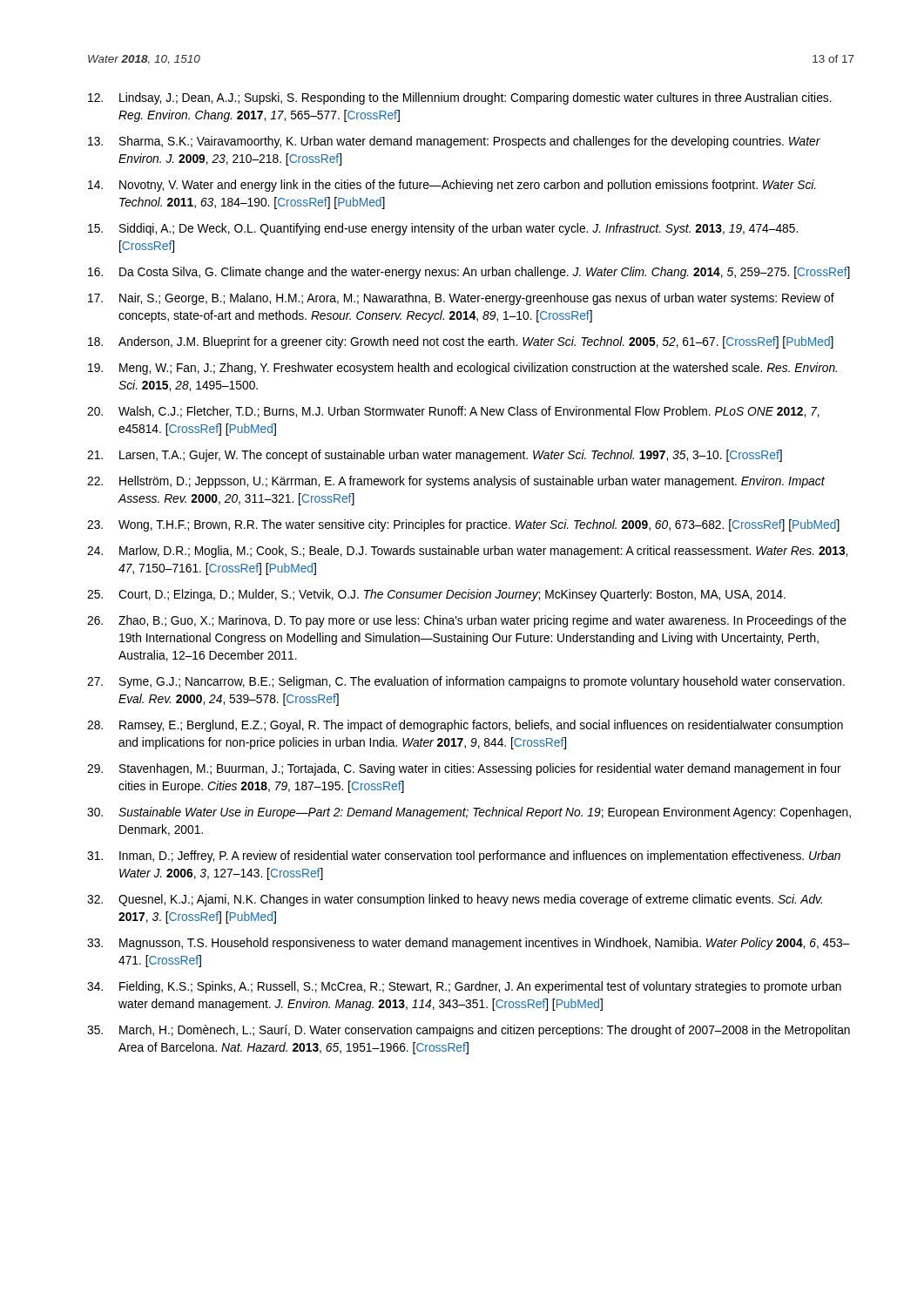Find the region starting "13. Sharma, S.K.; Vairavamoorthy, K. Urban"
This screenshot has width=924, height=1307.
[471, 151]
